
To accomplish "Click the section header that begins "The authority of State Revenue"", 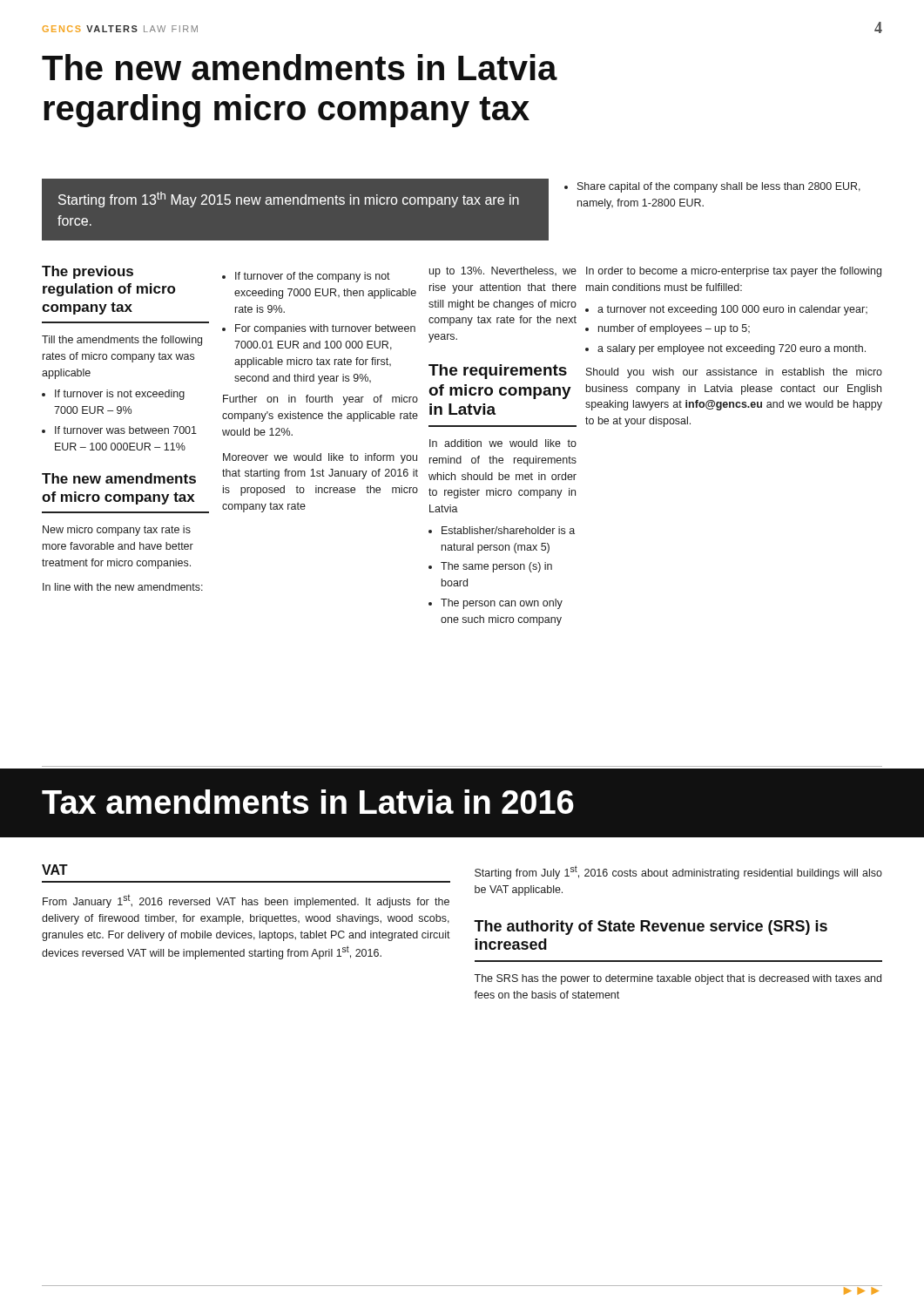I will coord(678,940).
